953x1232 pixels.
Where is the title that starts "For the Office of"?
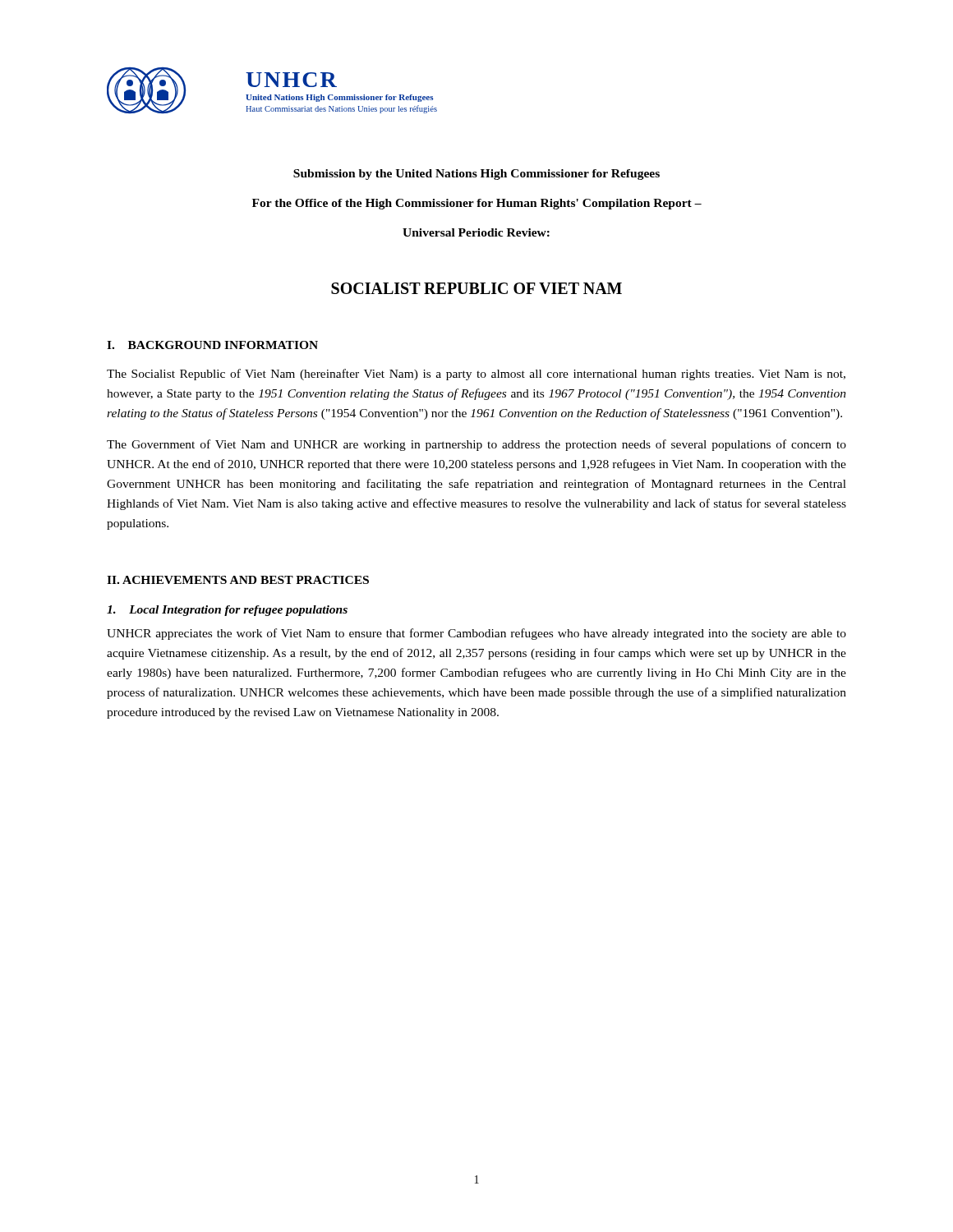pyautogui.click(x=476, y=202)
